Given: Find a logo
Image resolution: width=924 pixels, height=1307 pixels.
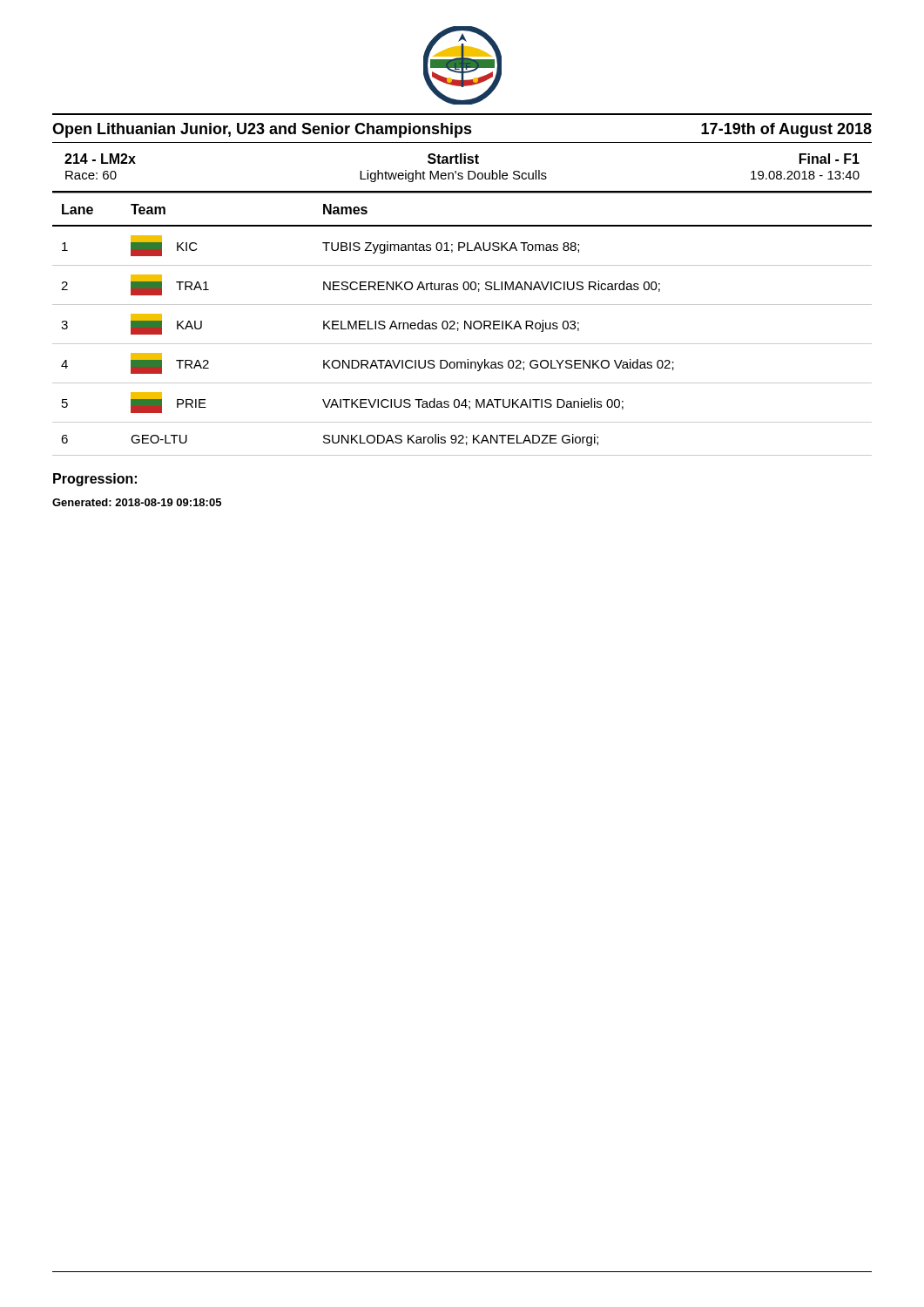Looking at the screenshot, I should coord(462,65).
